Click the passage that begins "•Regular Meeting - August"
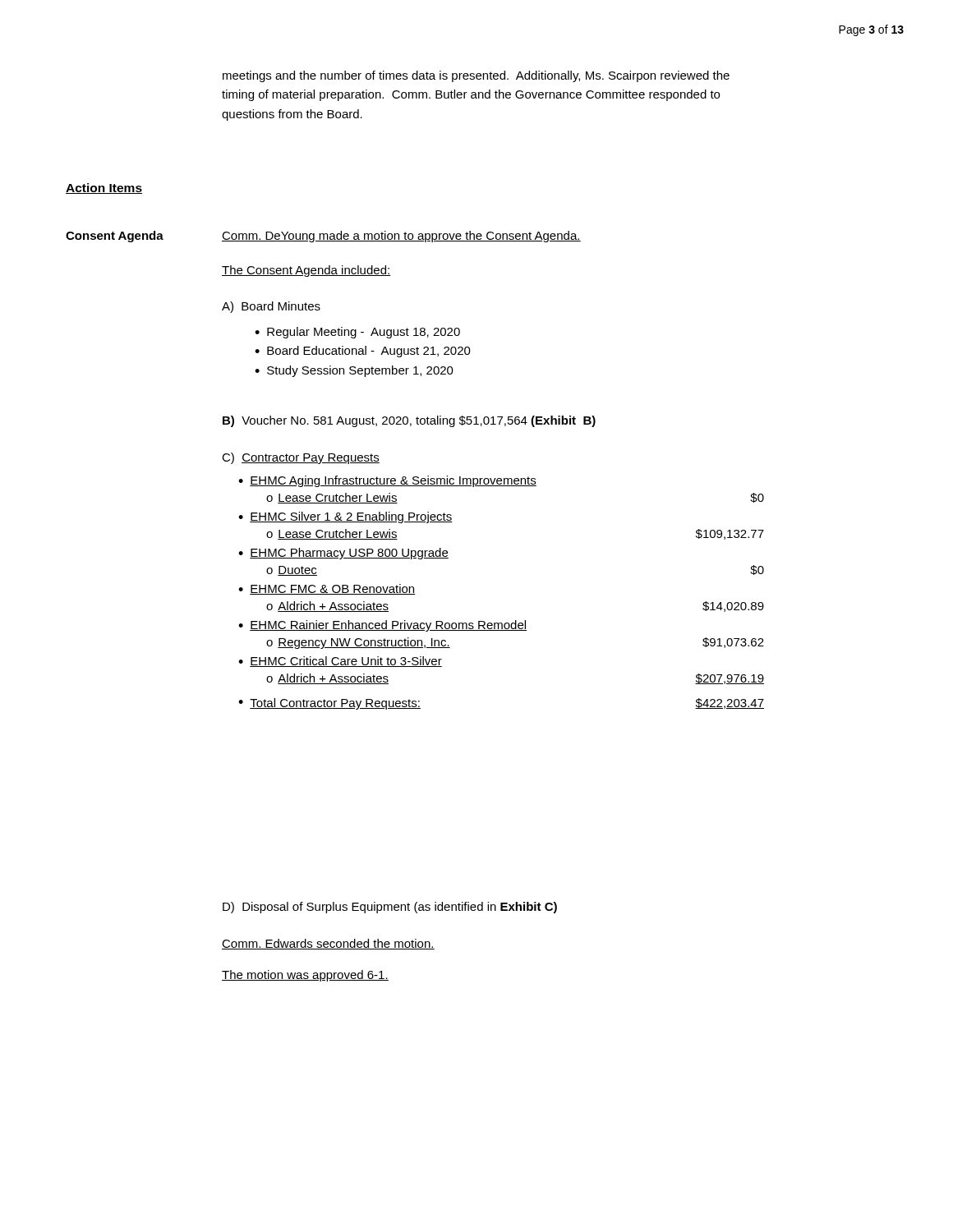 coord(357,333)
